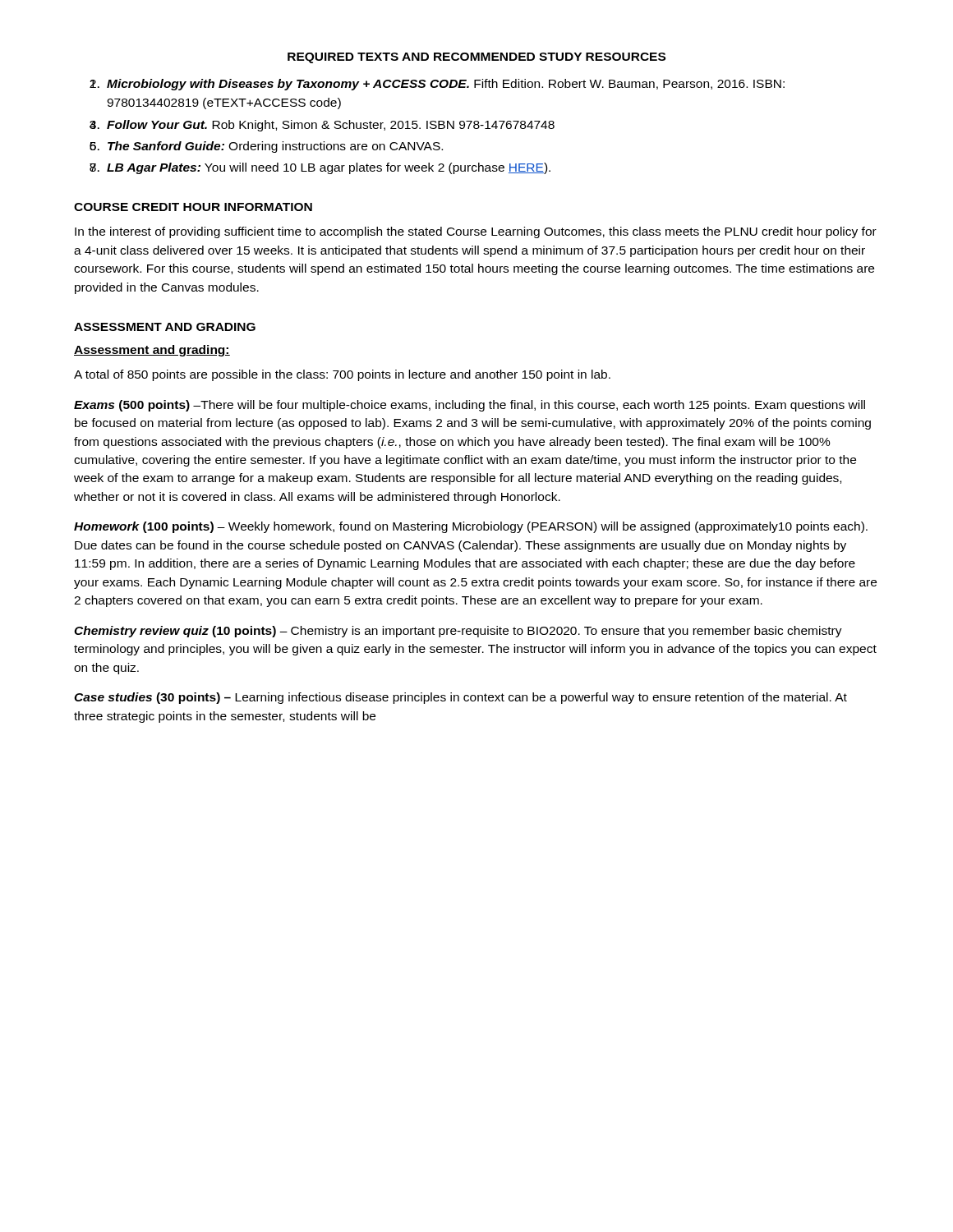Point to the text starting "COURSE CREDIT HOUR INFORMATION"

pos(193,207)
